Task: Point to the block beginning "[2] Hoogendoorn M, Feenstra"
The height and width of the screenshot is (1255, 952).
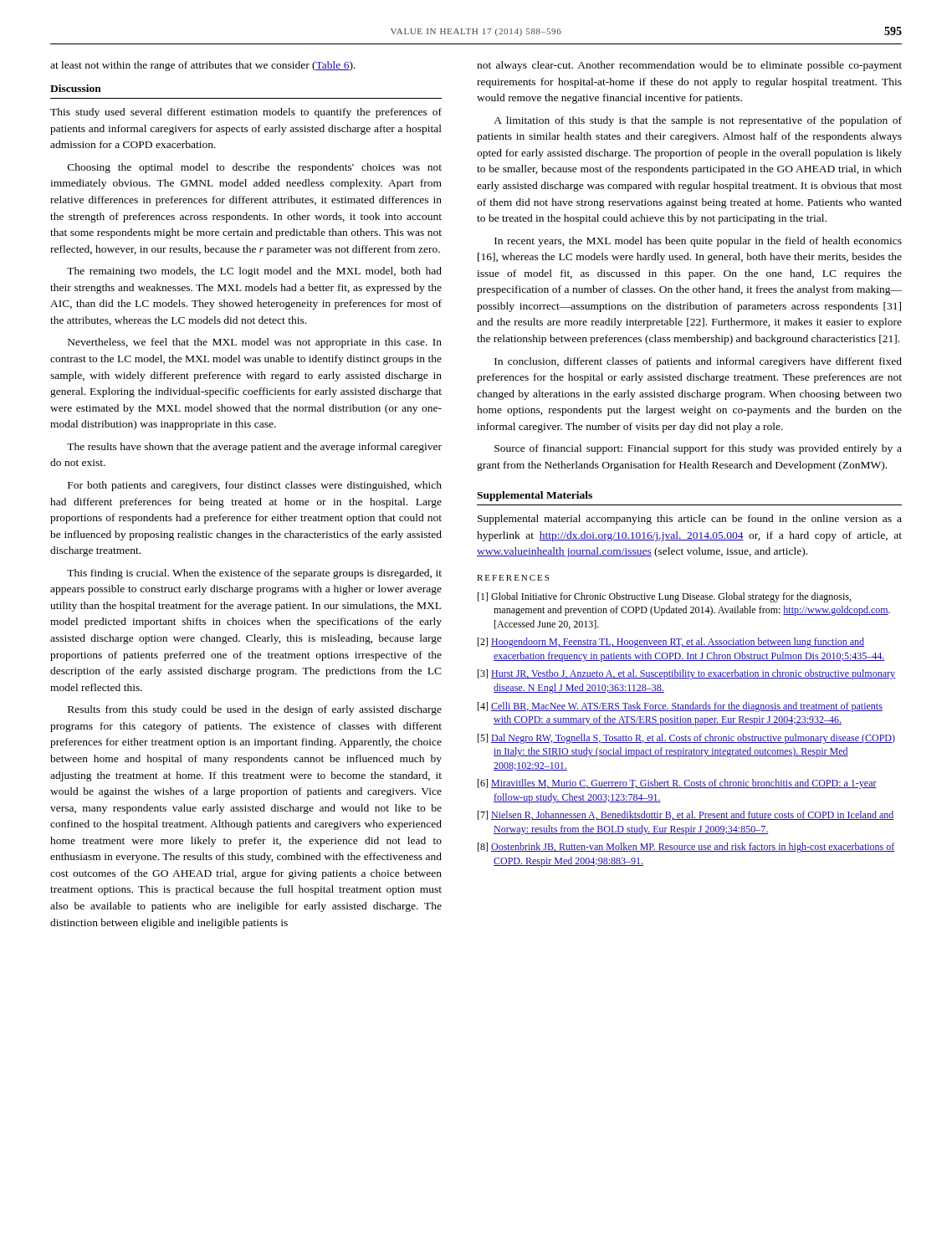Action: tap(681, 649)
